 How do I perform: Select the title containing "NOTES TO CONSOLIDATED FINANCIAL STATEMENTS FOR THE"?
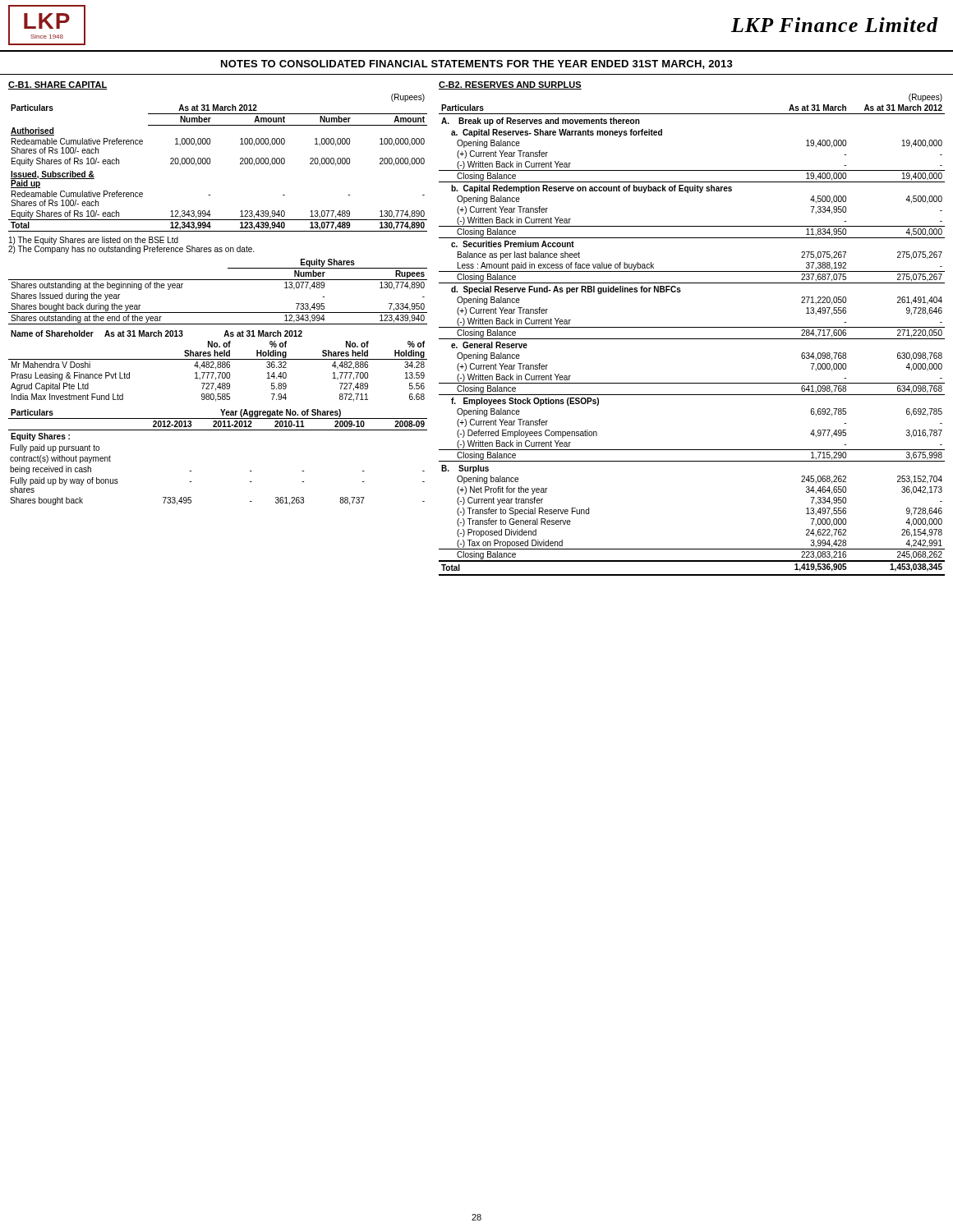pyautogui.click(x=476, y=64)
